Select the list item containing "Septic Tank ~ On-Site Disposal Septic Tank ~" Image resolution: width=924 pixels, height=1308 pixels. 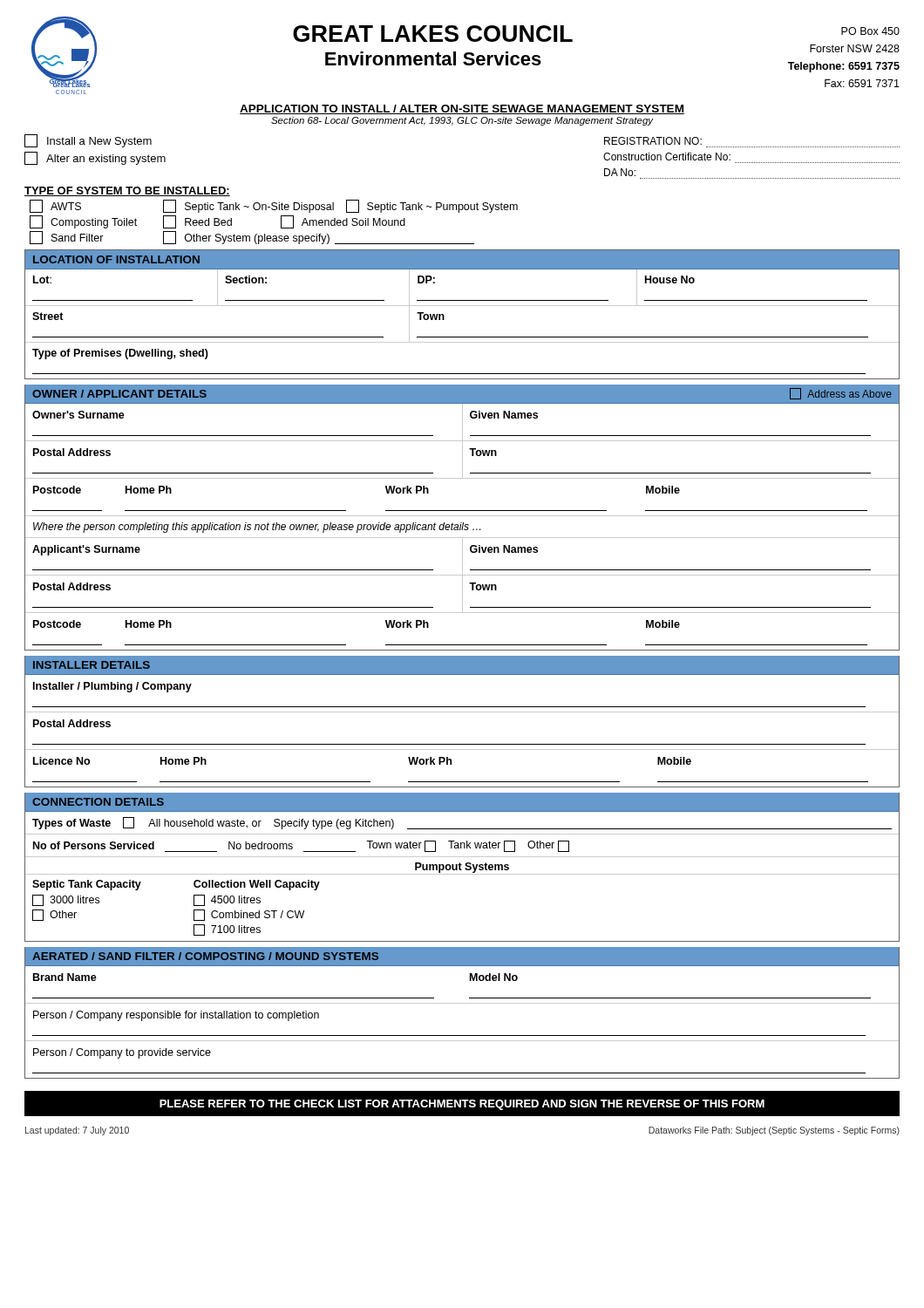click(341, 206)
